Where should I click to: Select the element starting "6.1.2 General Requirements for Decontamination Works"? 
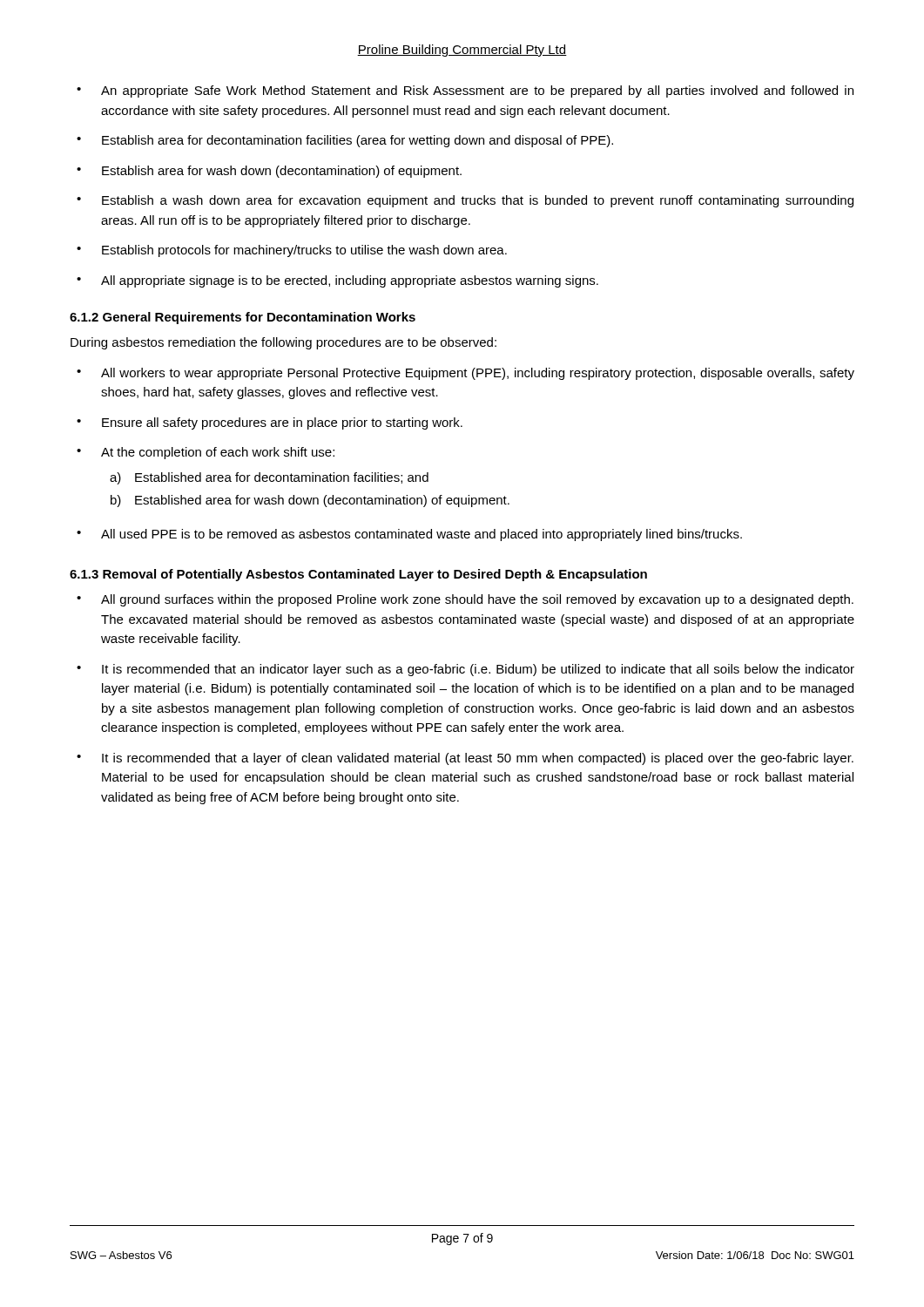pos(243,317)
